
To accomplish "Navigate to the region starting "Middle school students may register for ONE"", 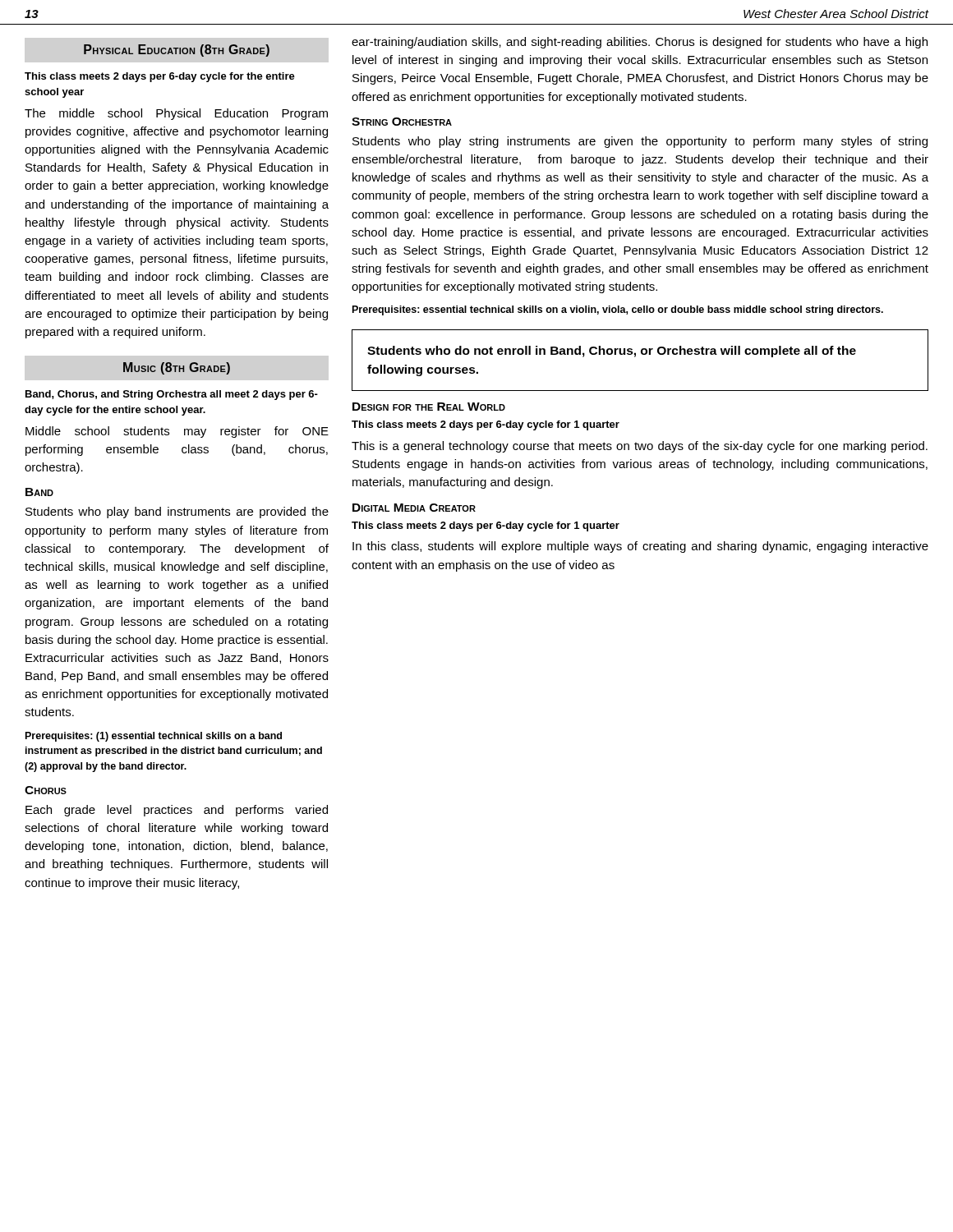I will coord(177,449).
